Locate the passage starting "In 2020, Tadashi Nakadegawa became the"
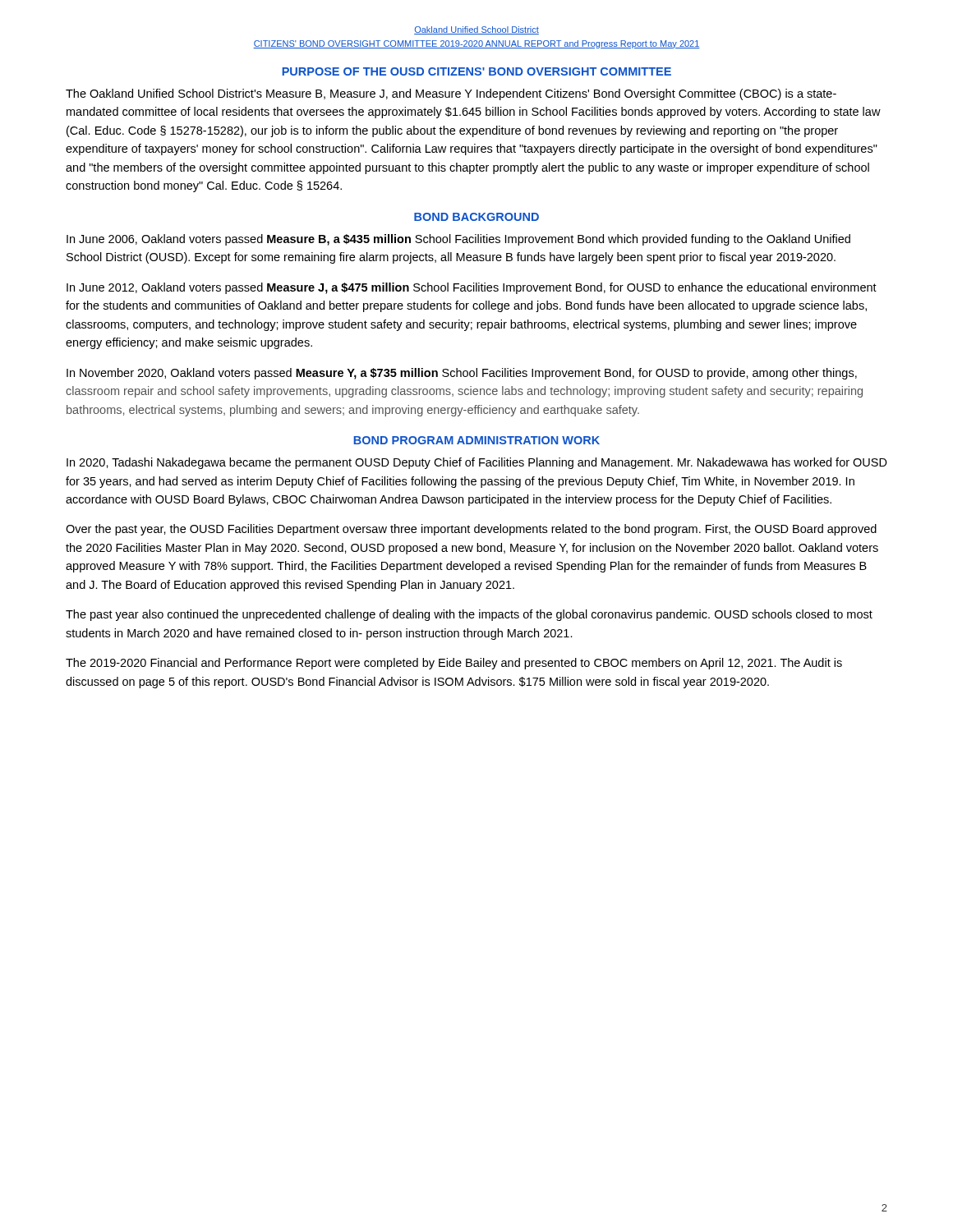 pos(476,481)
